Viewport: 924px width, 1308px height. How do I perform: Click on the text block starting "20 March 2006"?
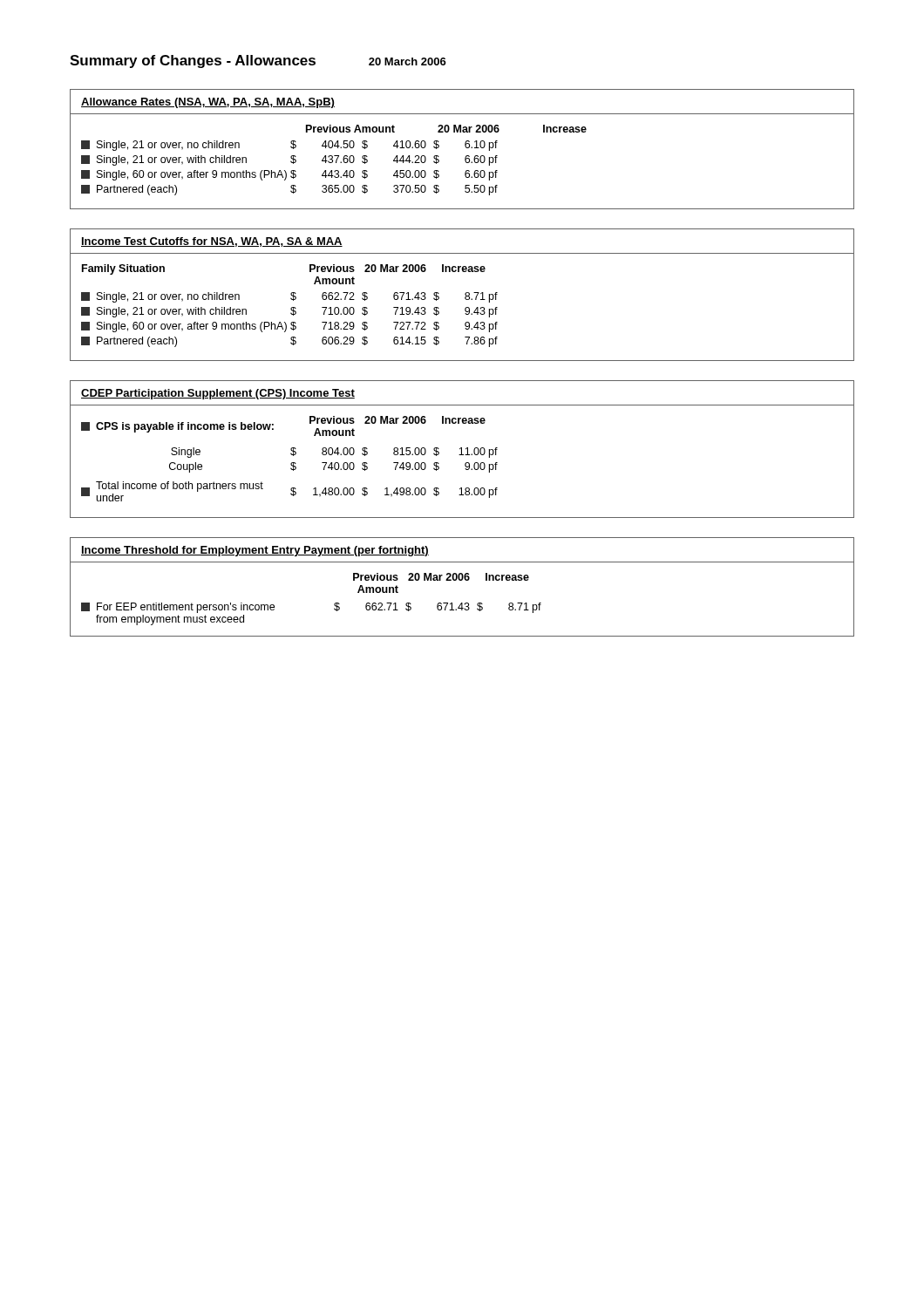[407, 61]
